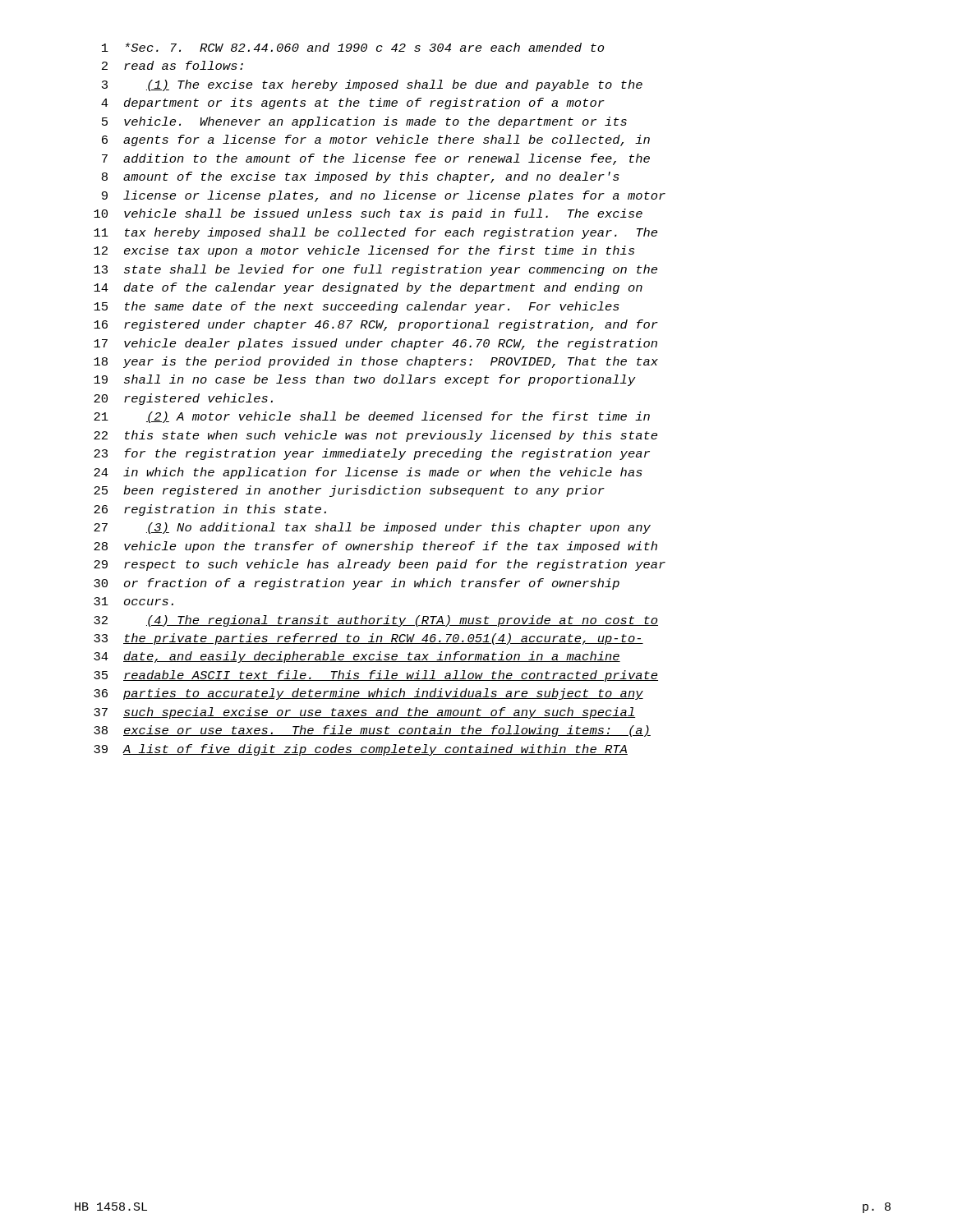This screenshot has height=1232, width=953.
Task: Select the block starting "15 the same date of the next"
Action: tap(483, 307)
